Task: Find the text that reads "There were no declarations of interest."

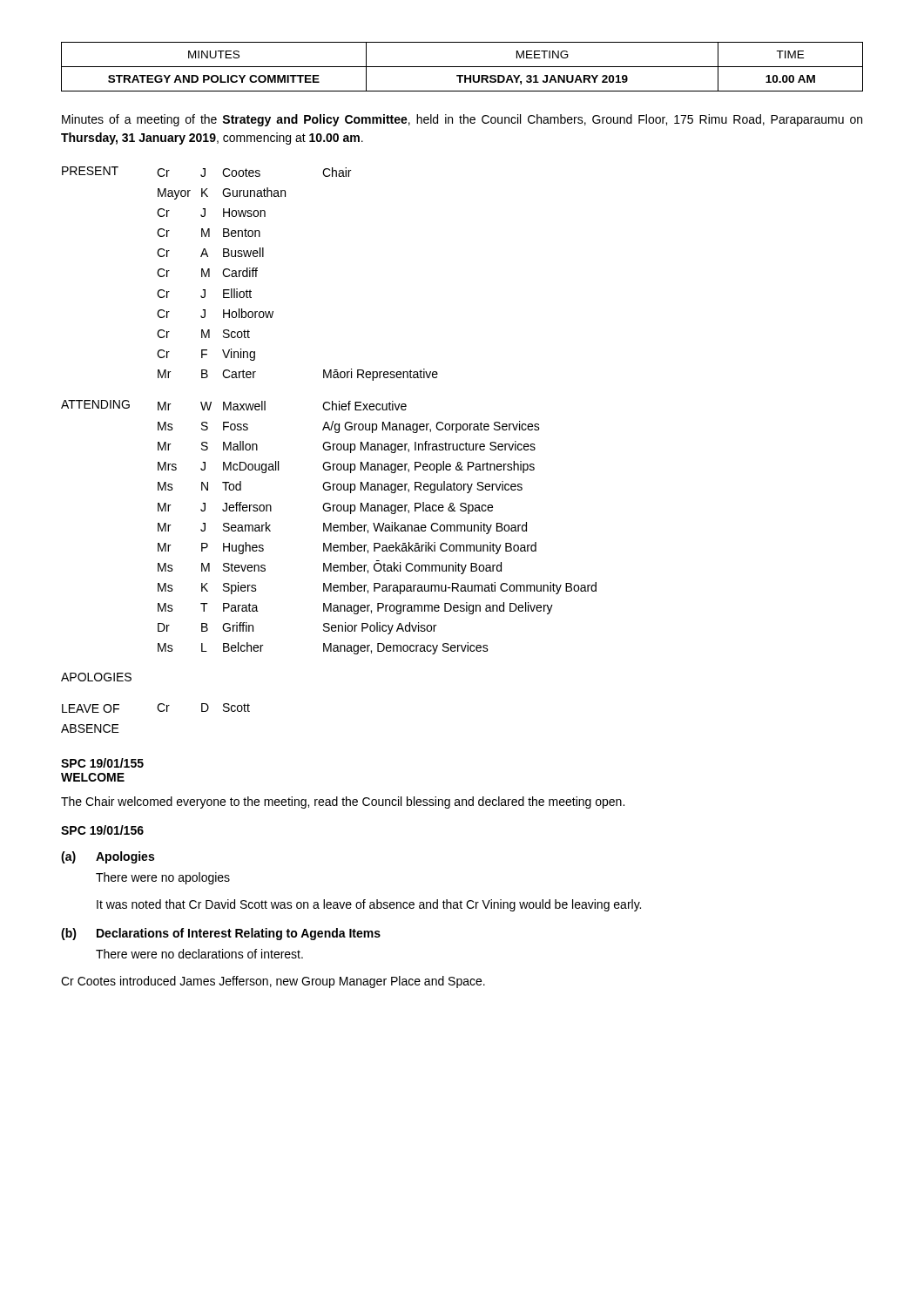Action: point(199,954)
